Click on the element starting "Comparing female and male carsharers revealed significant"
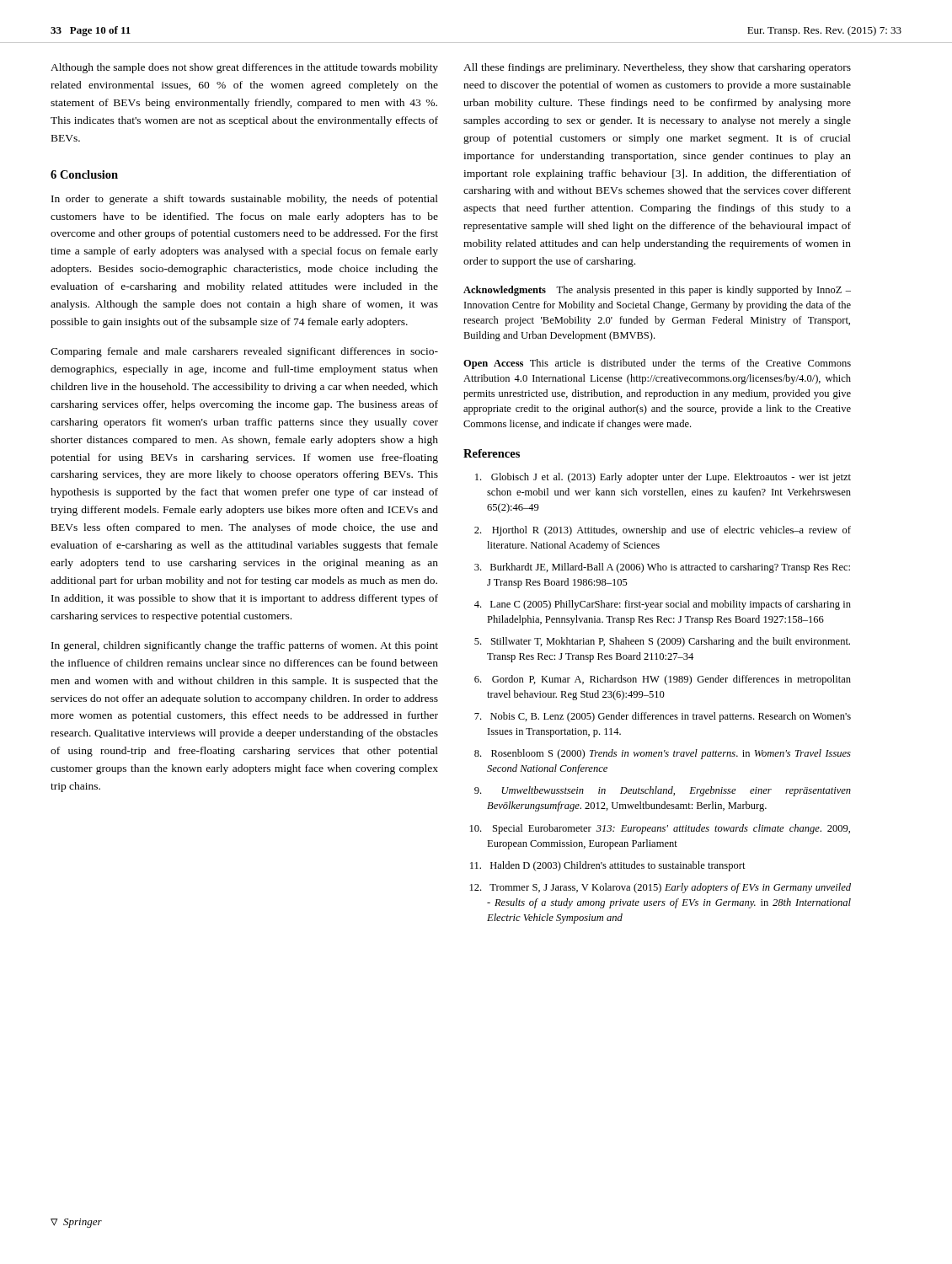The width and height of the screenshot is (952, 1264). click(244, 483)
